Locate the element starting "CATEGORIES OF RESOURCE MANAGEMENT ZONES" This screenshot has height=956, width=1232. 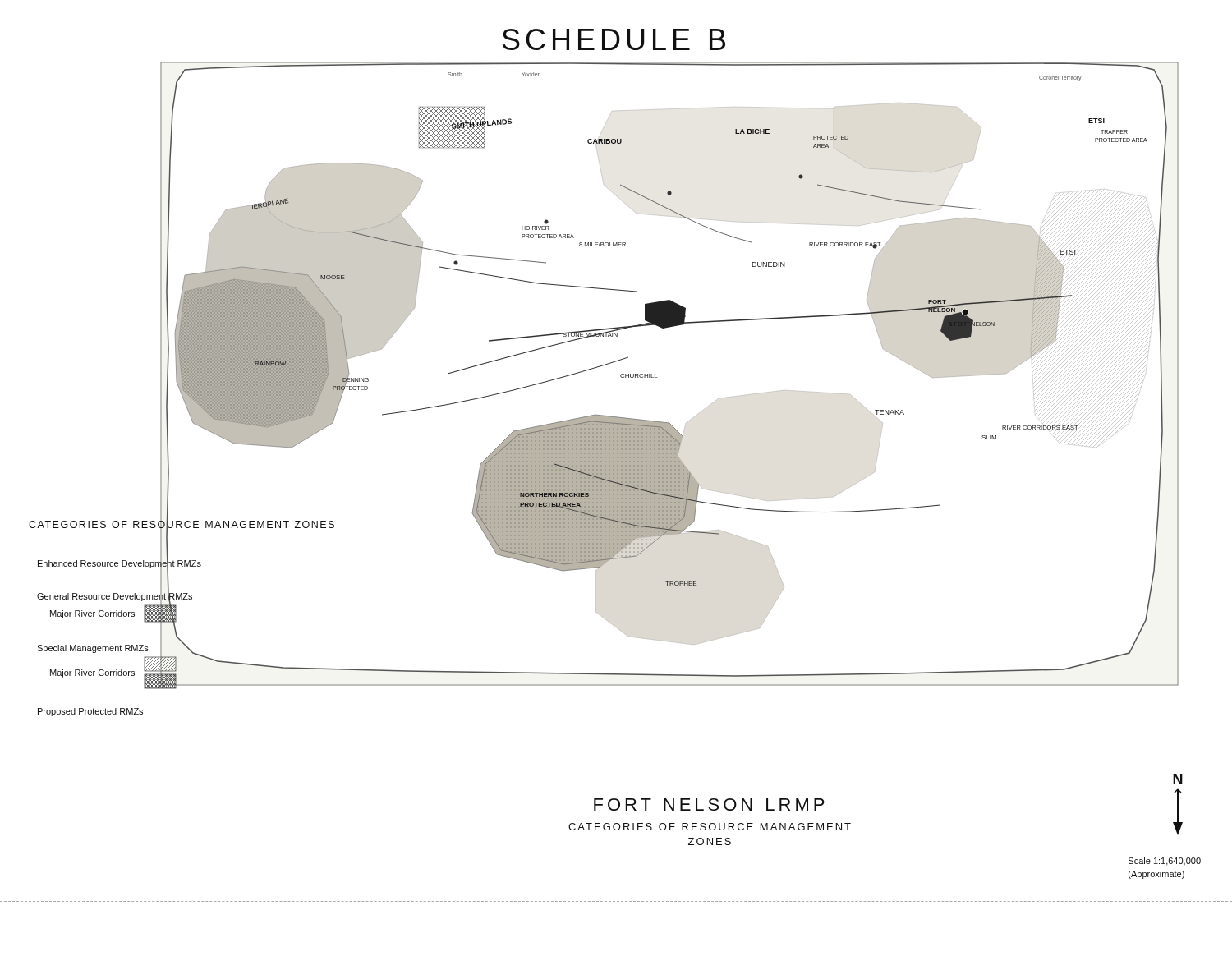(182, 525)
